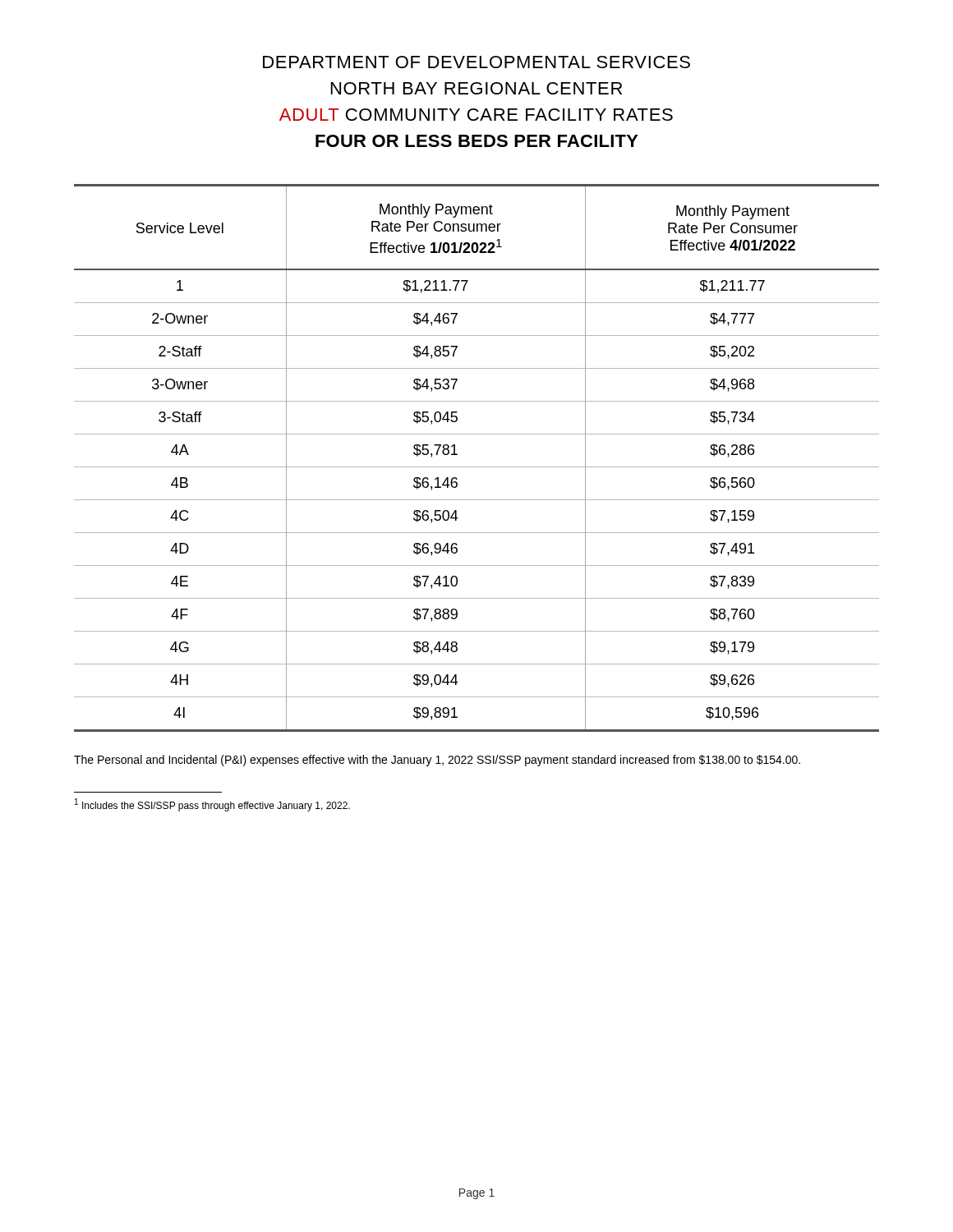
Task: Click on the text block that says "The Personal and"
Action: 438,759
